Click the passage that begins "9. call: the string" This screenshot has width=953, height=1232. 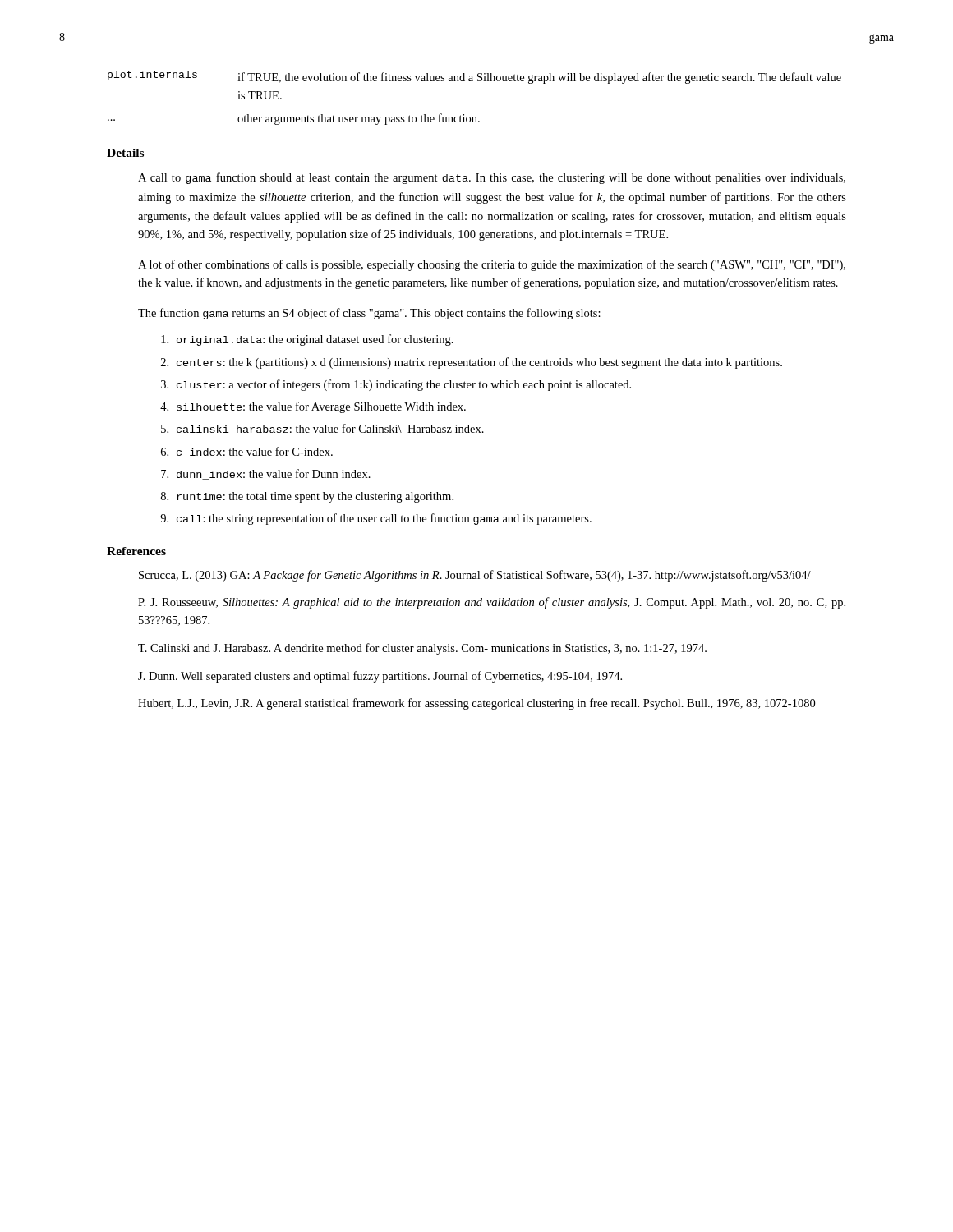pos(492,520)
